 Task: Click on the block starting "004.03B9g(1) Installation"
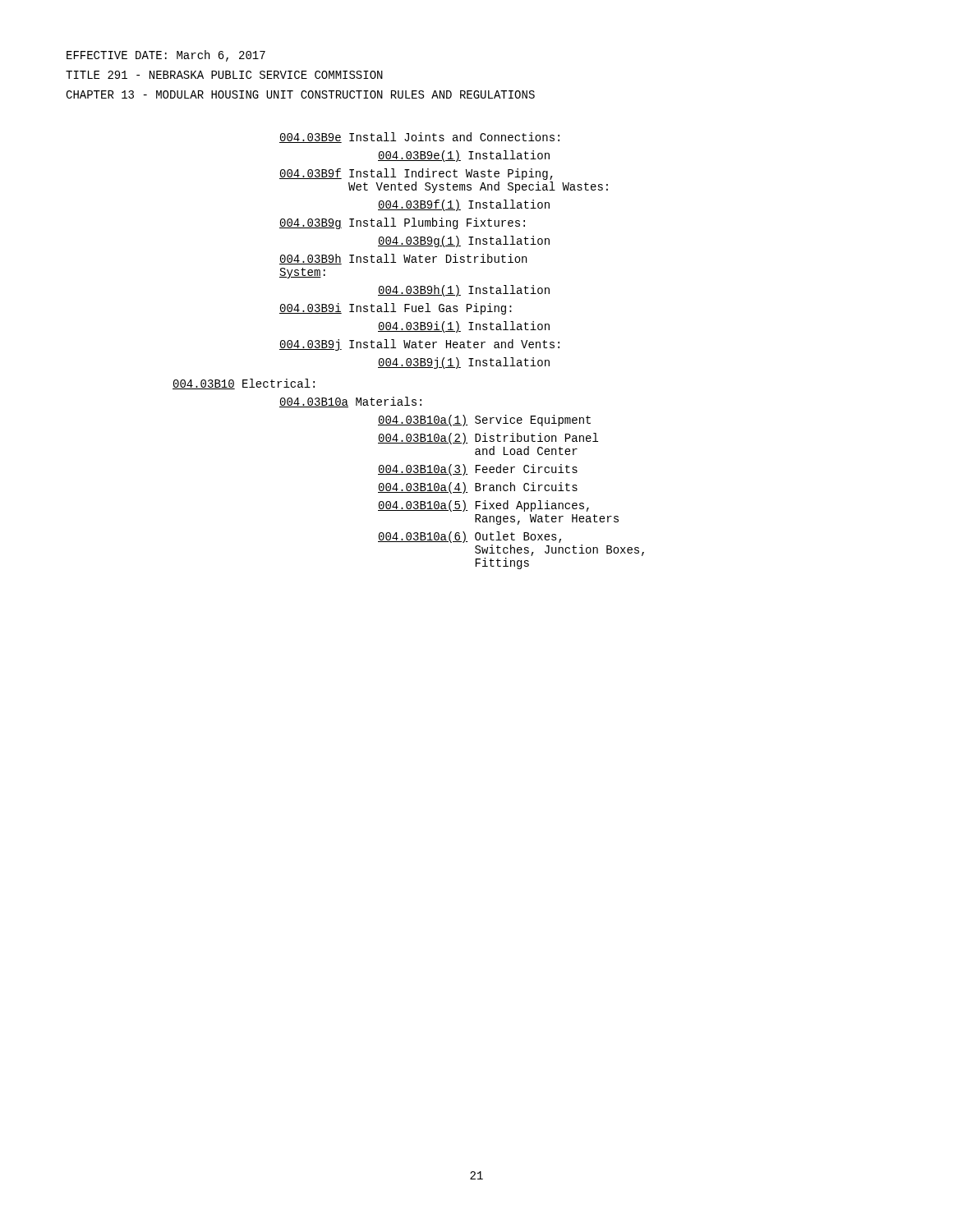pos(464,241)
